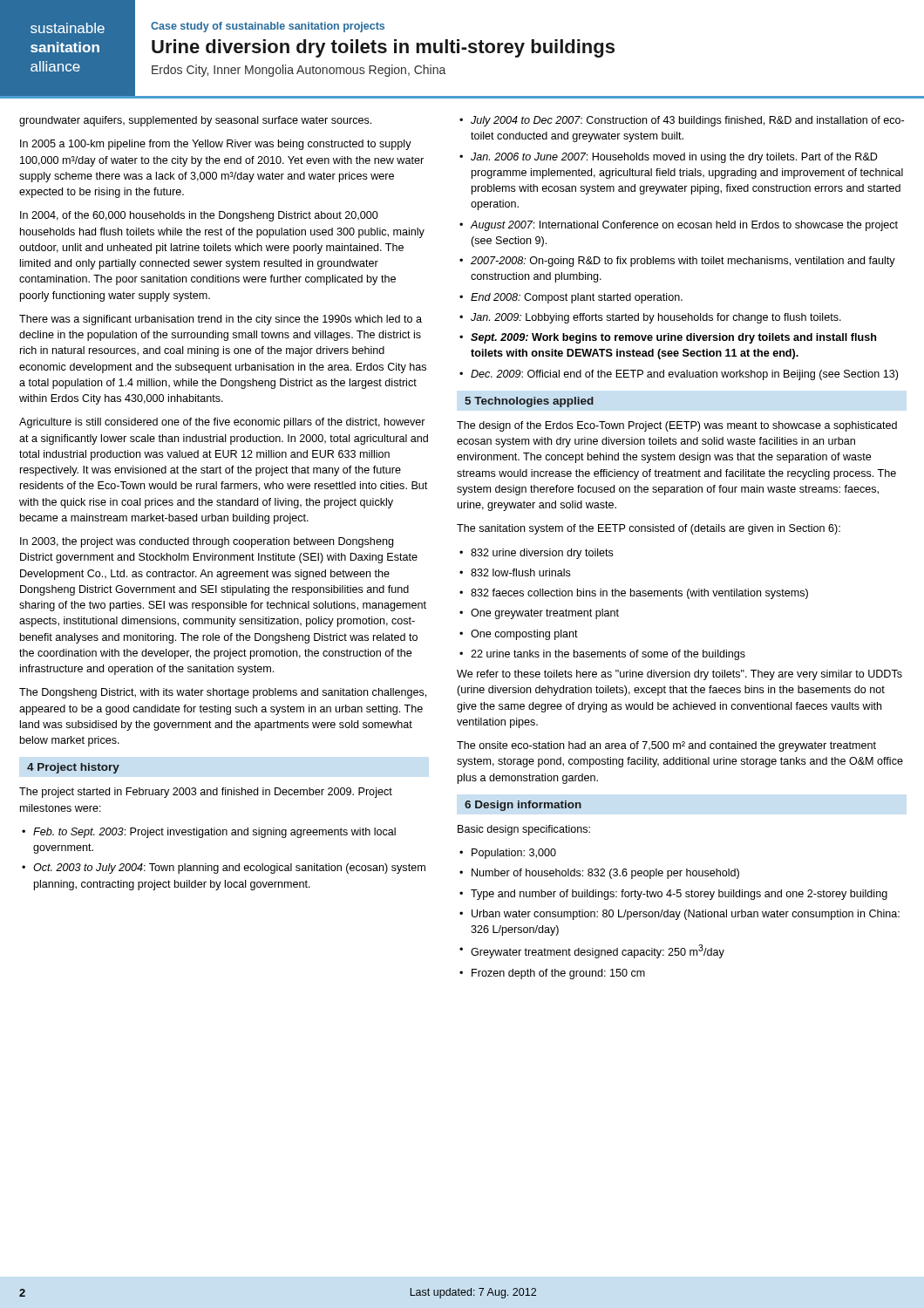Locate the list item with the text "Number of households: 832 (3.6 people per"
This screenshot has width=924, height=1308.
point(605,873)
